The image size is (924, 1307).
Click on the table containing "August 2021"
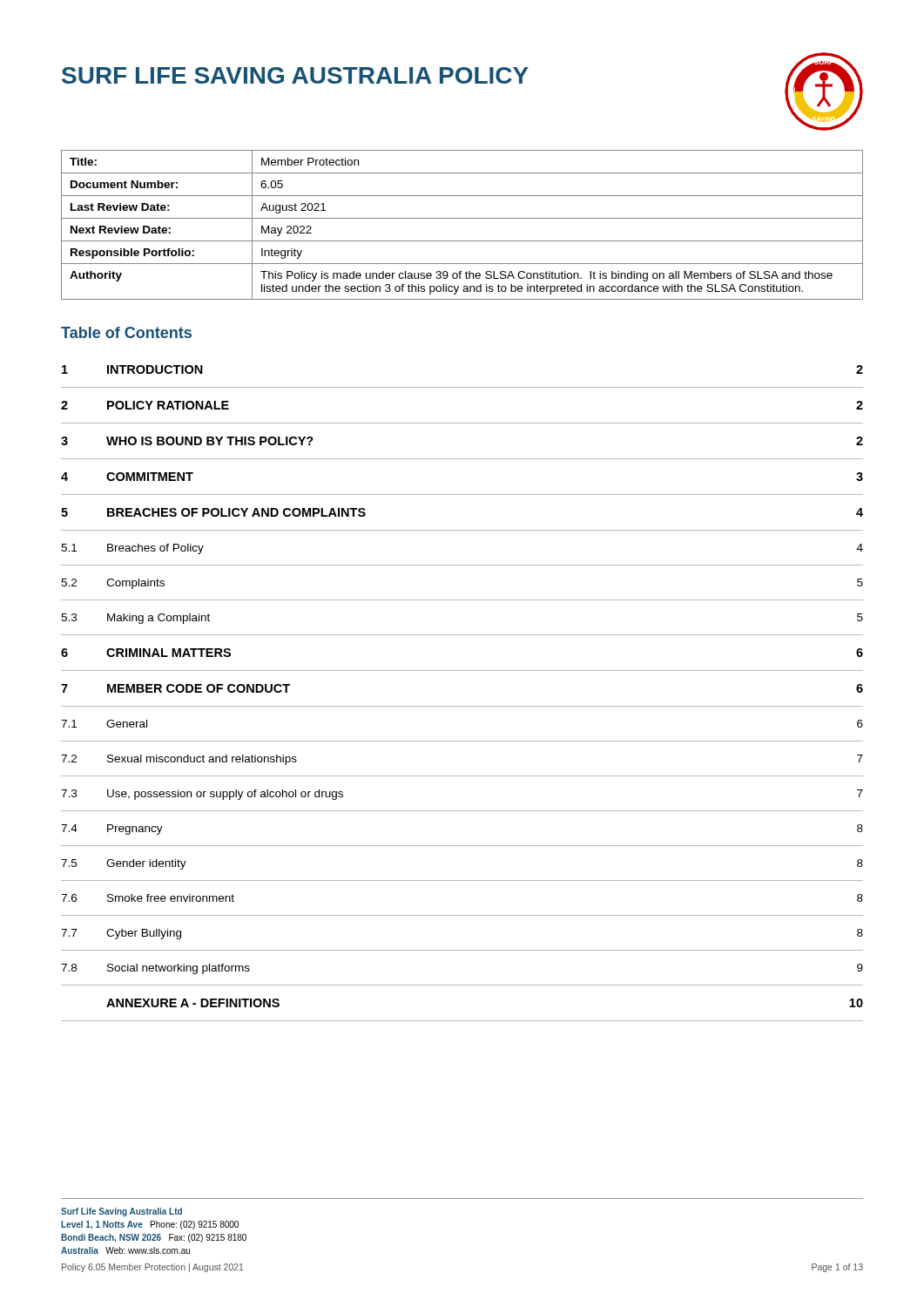462,225
